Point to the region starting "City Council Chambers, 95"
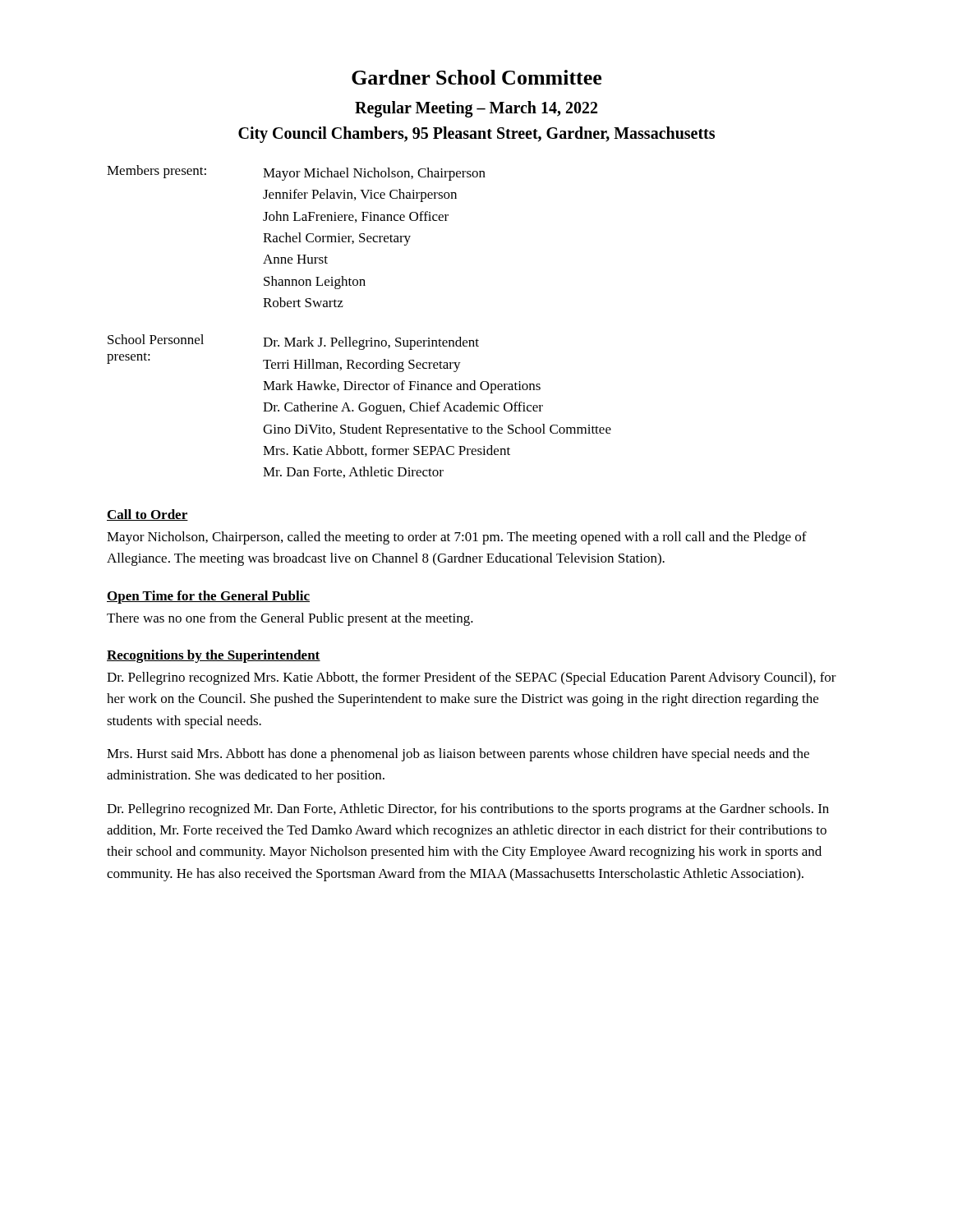The image size is (953, 1232). coord(476,133)
